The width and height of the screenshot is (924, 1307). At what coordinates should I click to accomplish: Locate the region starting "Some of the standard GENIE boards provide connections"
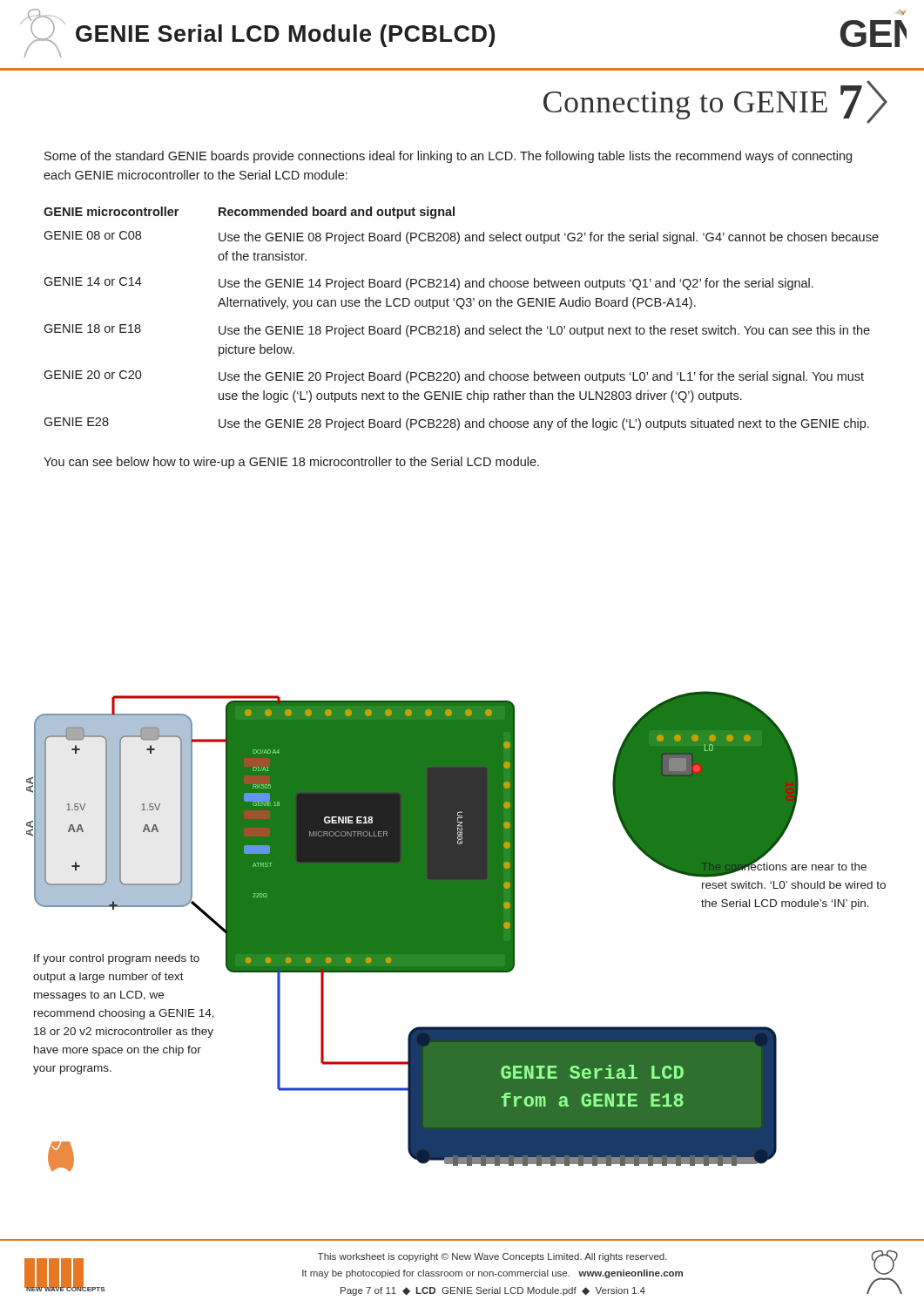448,166
